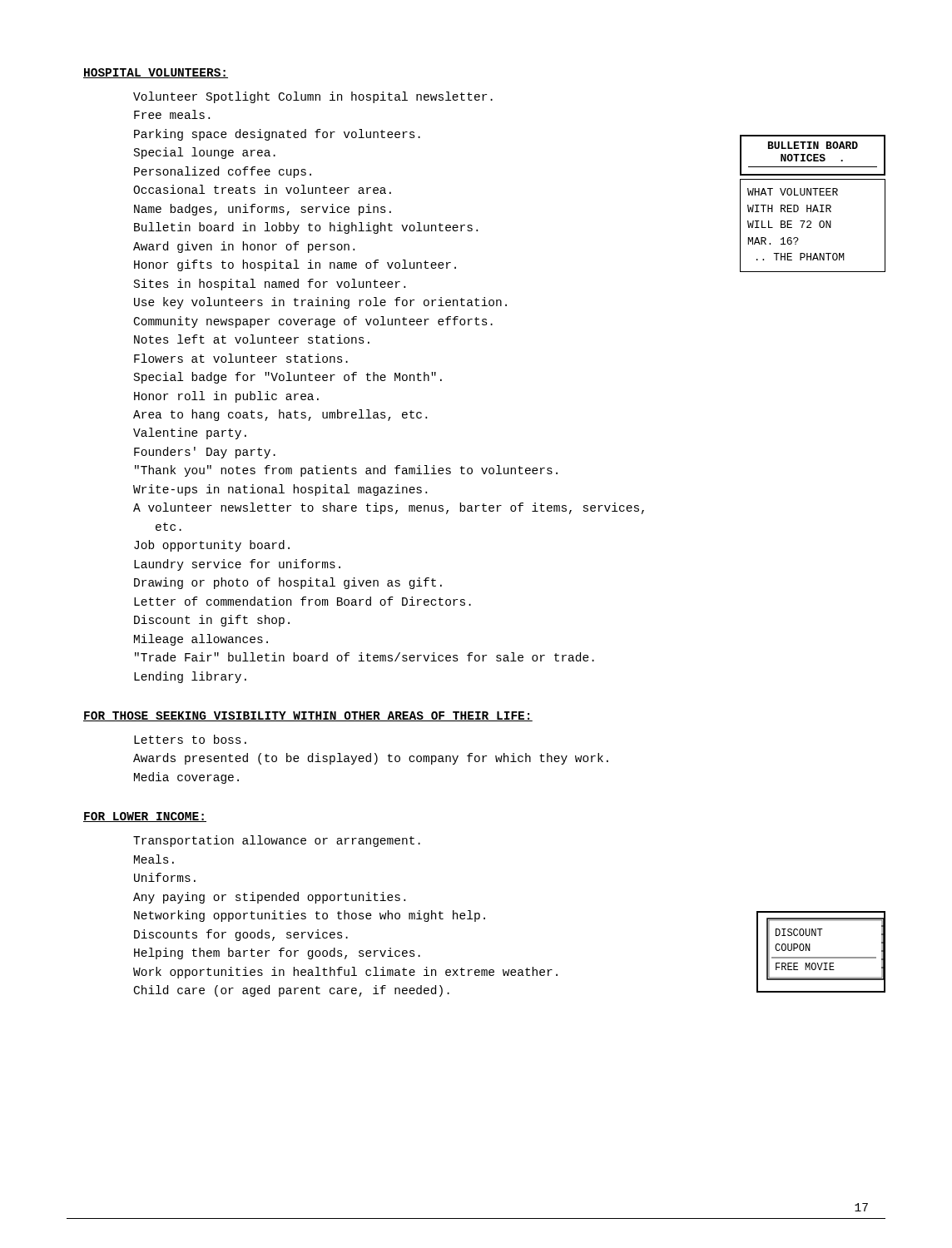Screen dimensions: 1248x952
Task: Where does it say "Discounts for goods, services."?
Action: (x=242, y=935)
